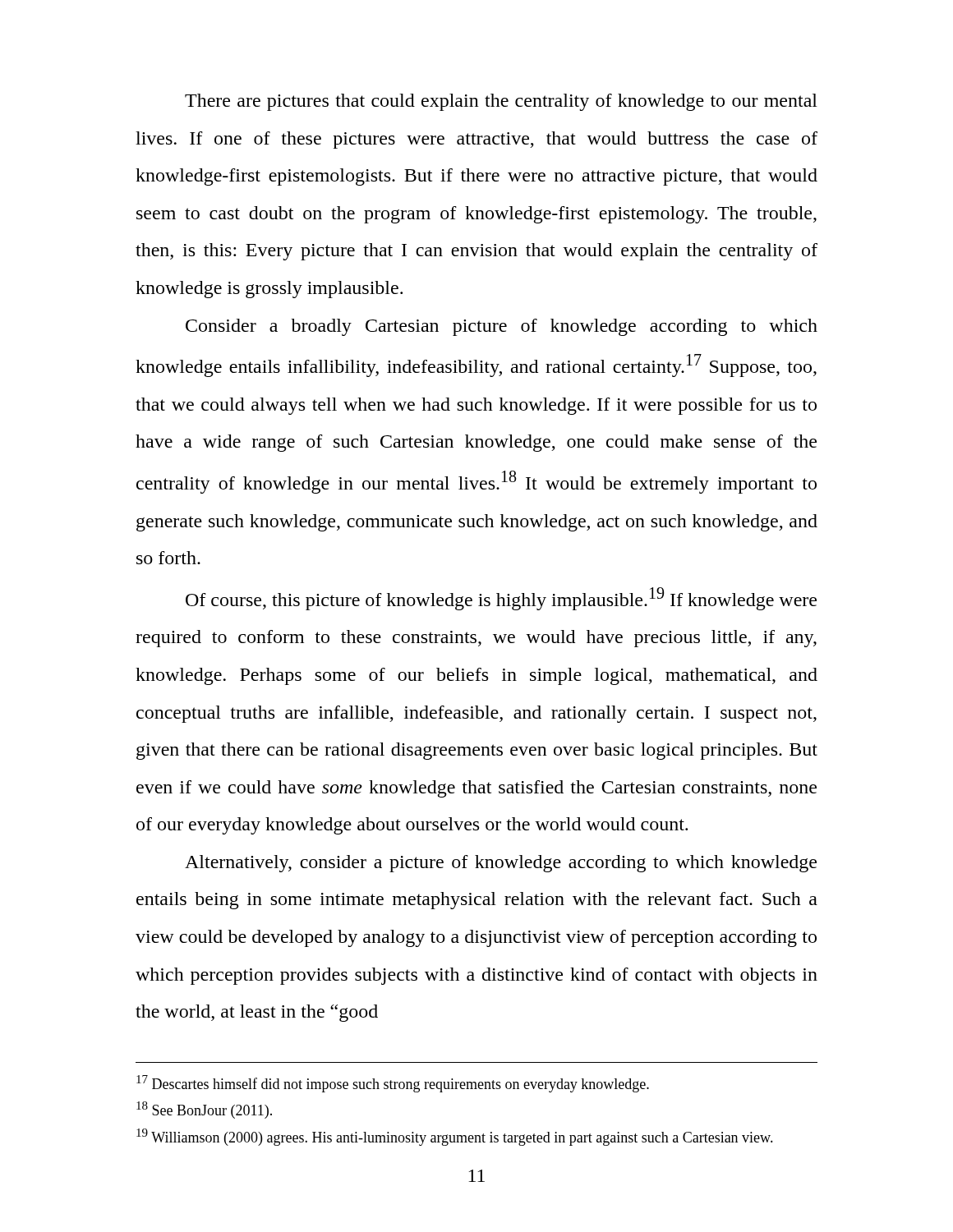953x1232 pixels.
Task: Click the passage that begins "Alternatively, consider a"
Action: point(476,937)
